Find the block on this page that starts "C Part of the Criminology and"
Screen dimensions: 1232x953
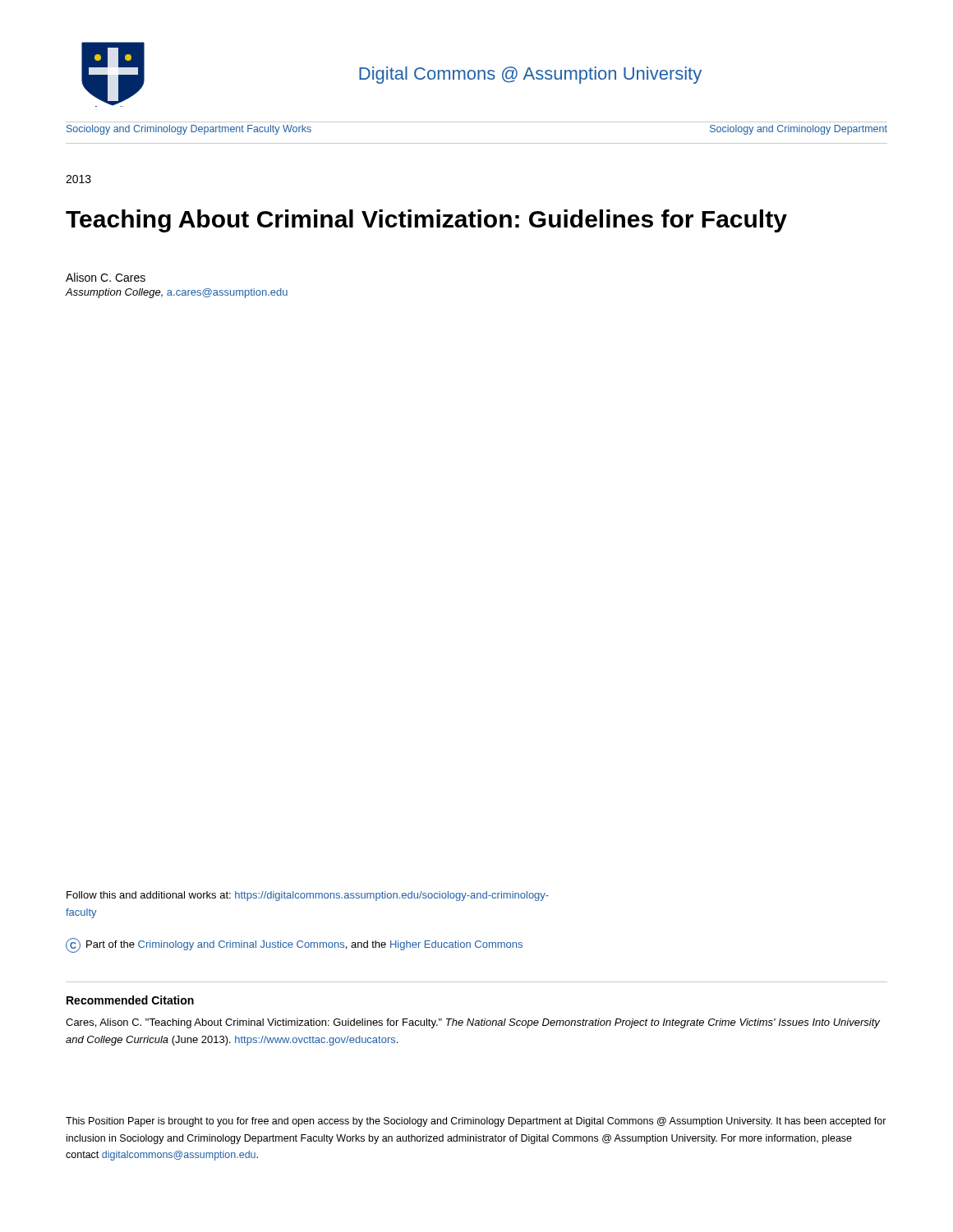pos(294,945)
